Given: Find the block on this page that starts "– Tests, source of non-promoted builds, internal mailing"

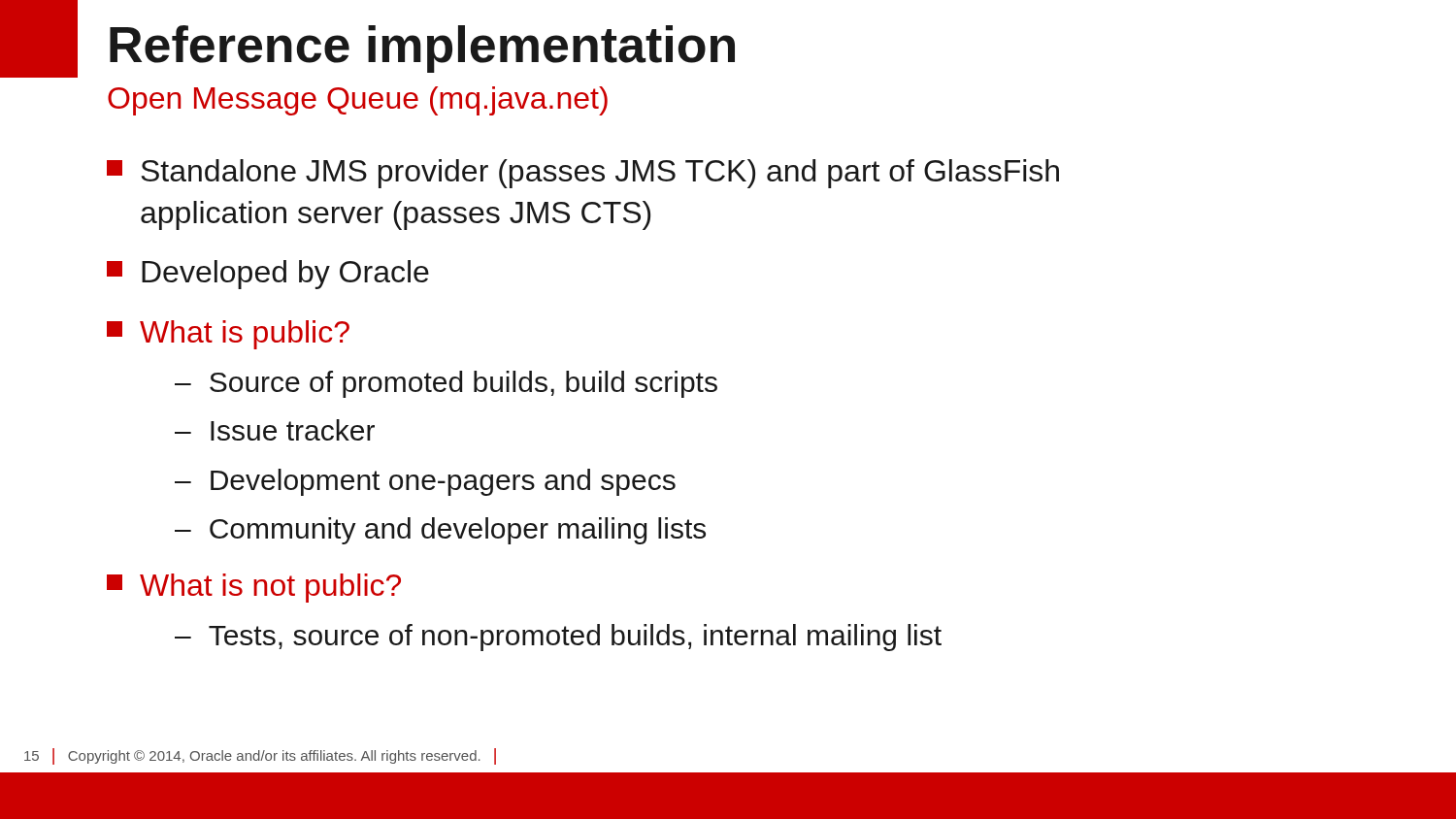Looking at the screenshot, I should 558,636.
